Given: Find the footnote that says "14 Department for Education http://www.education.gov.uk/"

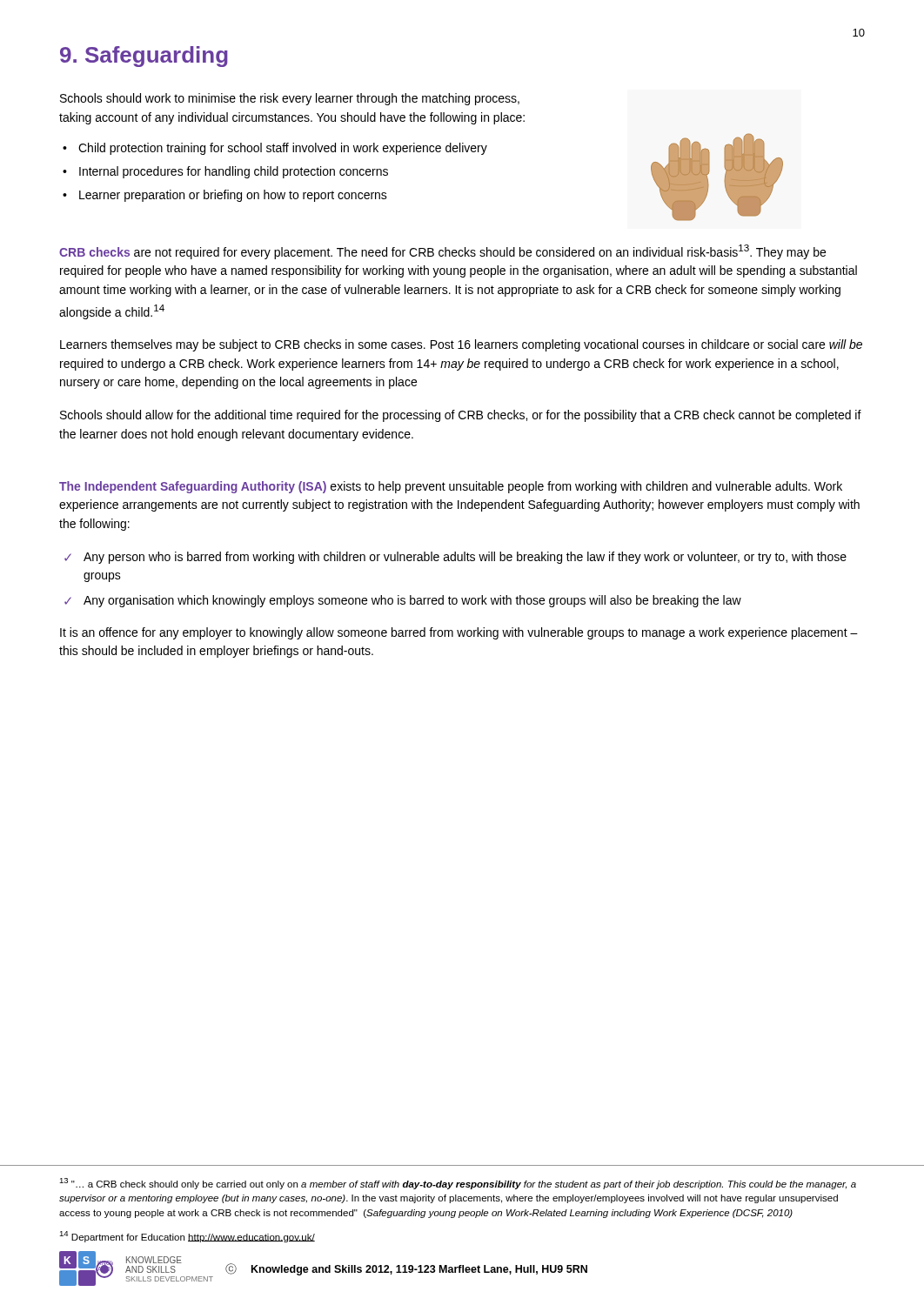Looking at the screenshot, I should [187, 1235].
